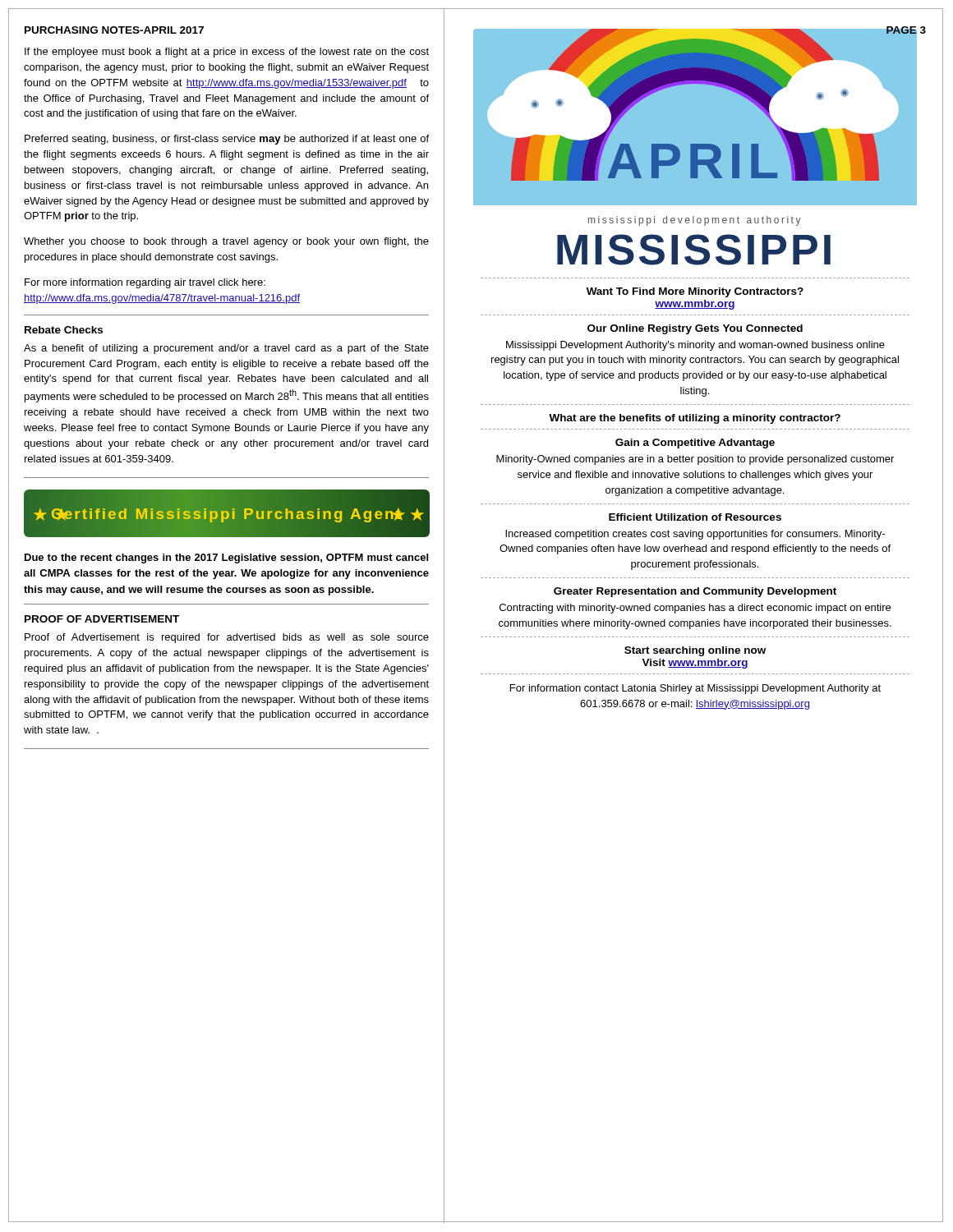Screen dimensions: 1232x953
Task: Click on the text block starting "For information contact Latonia Shirley at Mississippi"
Action: point(695,695)
